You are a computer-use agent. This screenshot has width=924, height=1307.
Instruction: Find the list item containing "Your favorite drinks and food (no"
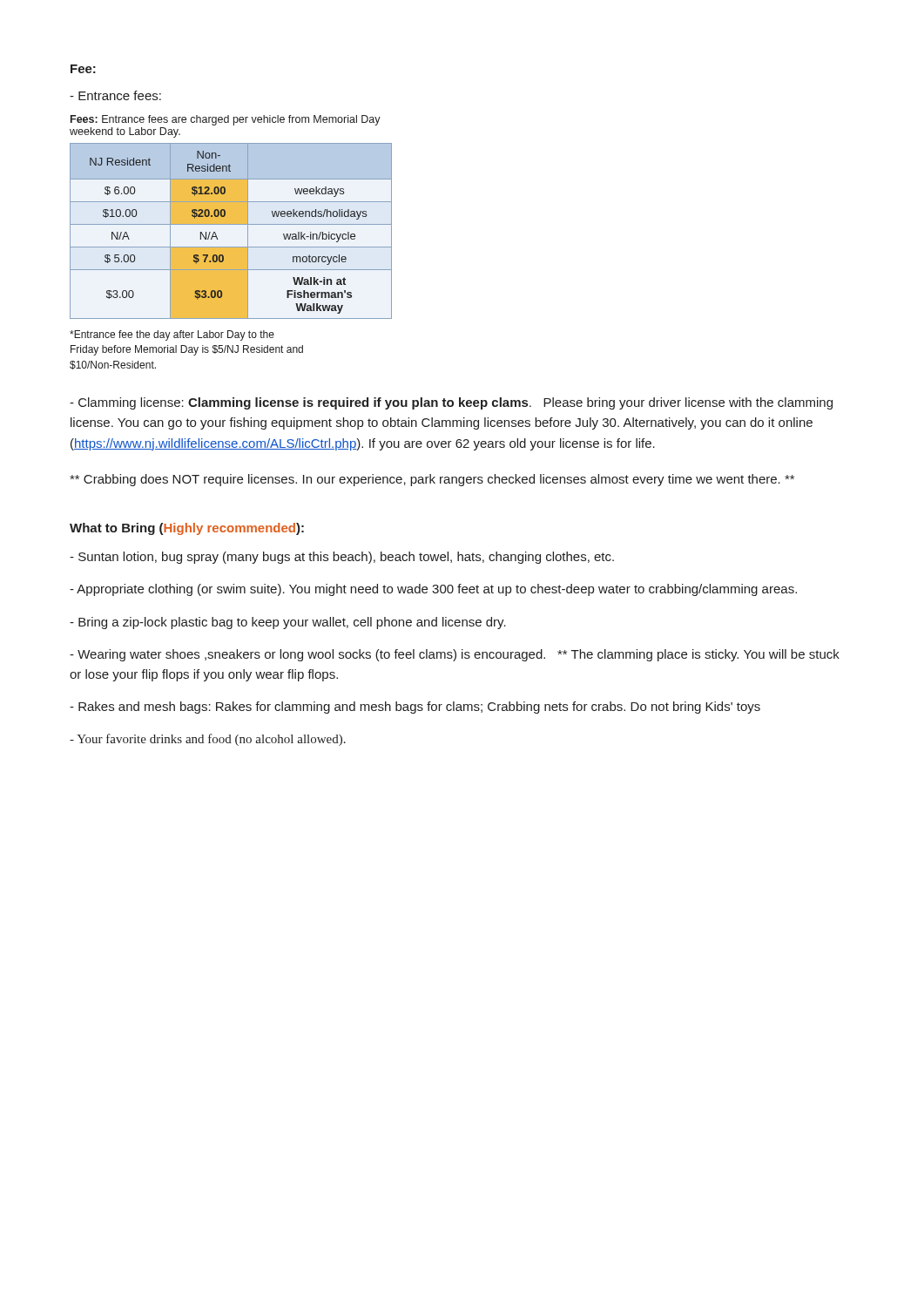[x=208, y=739]
